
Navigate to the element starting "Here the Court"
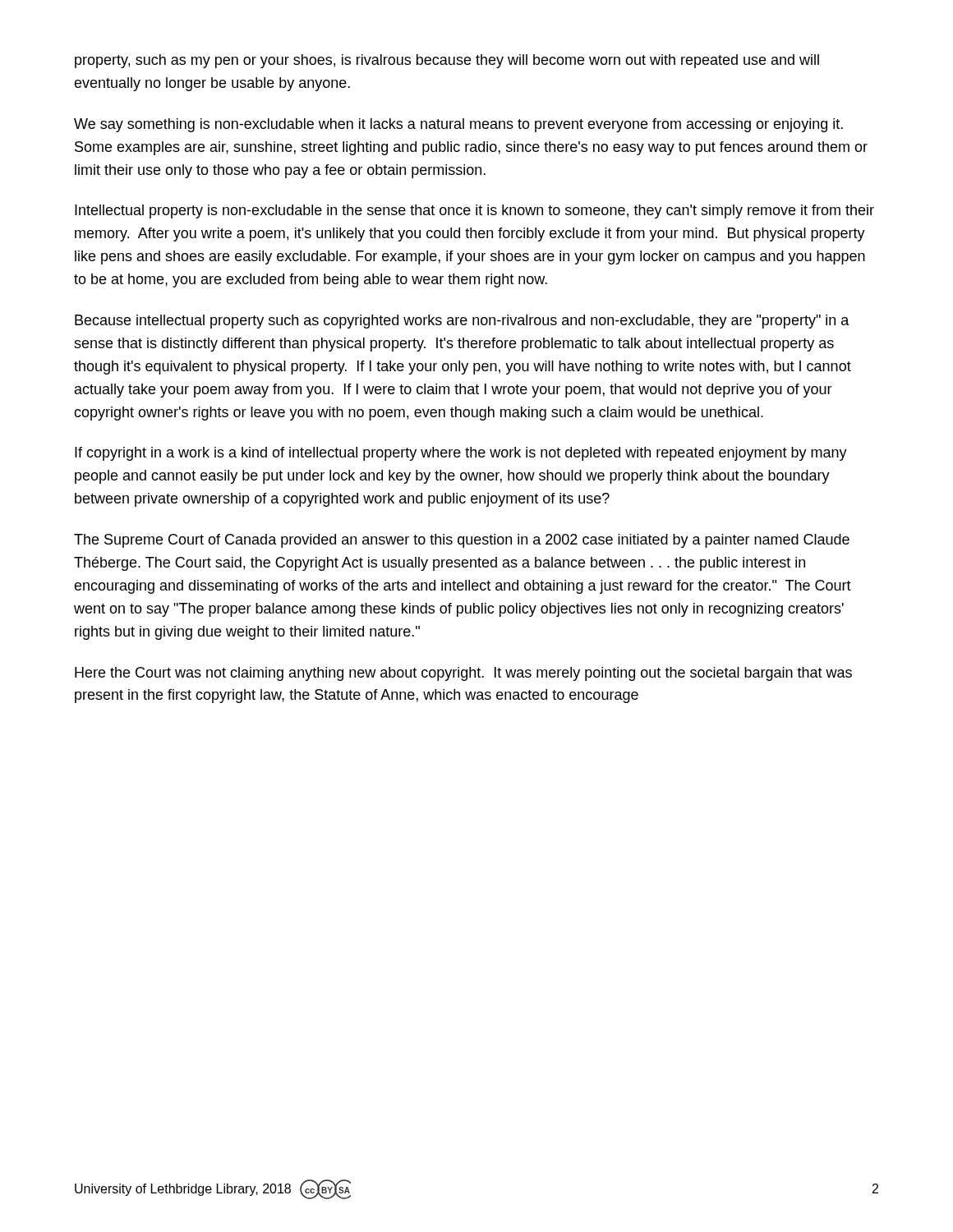pyautogui.click(x=463, y=684)
